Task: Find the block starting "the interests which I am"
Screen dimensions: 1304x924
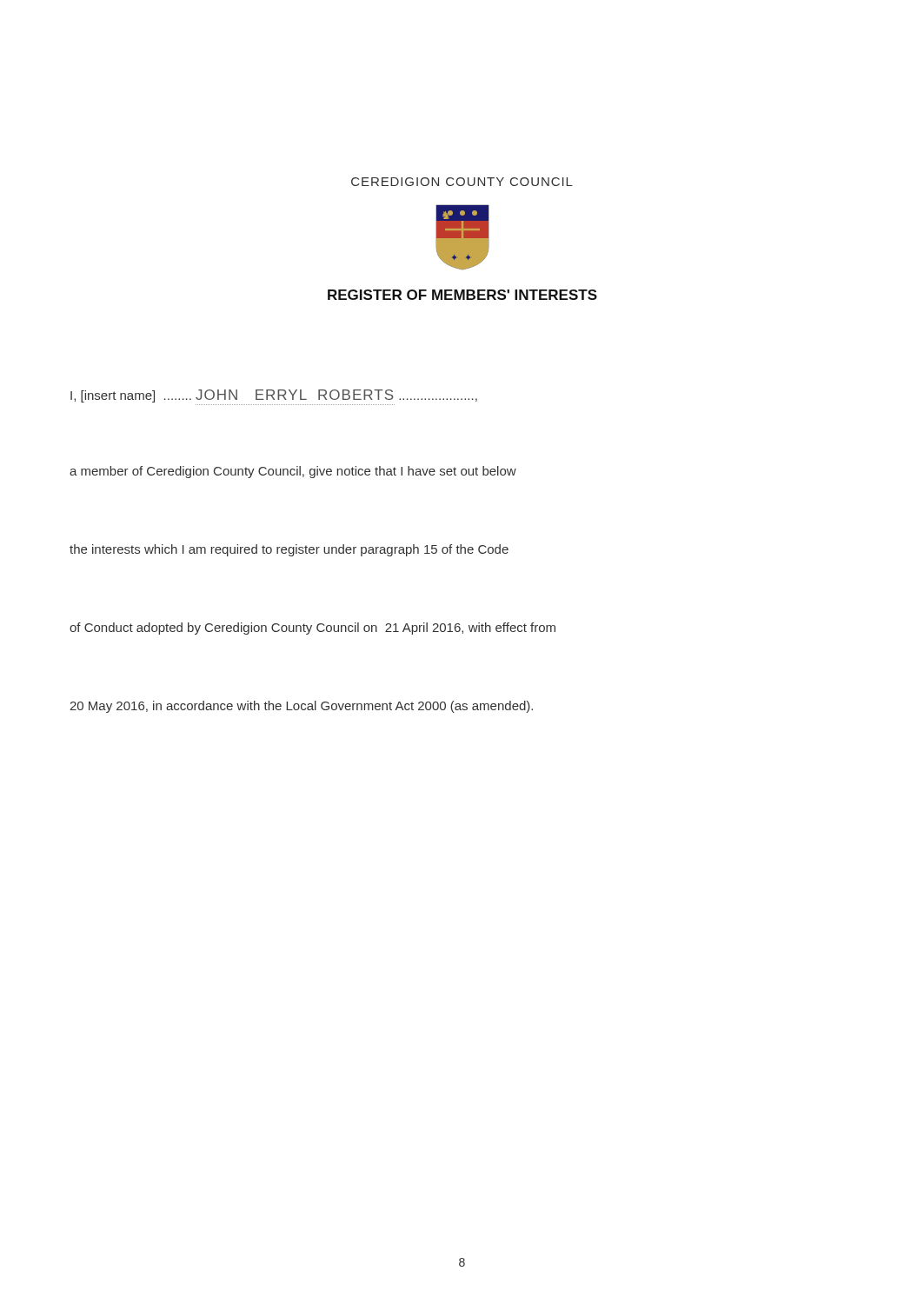Action: tap(289, 549)
